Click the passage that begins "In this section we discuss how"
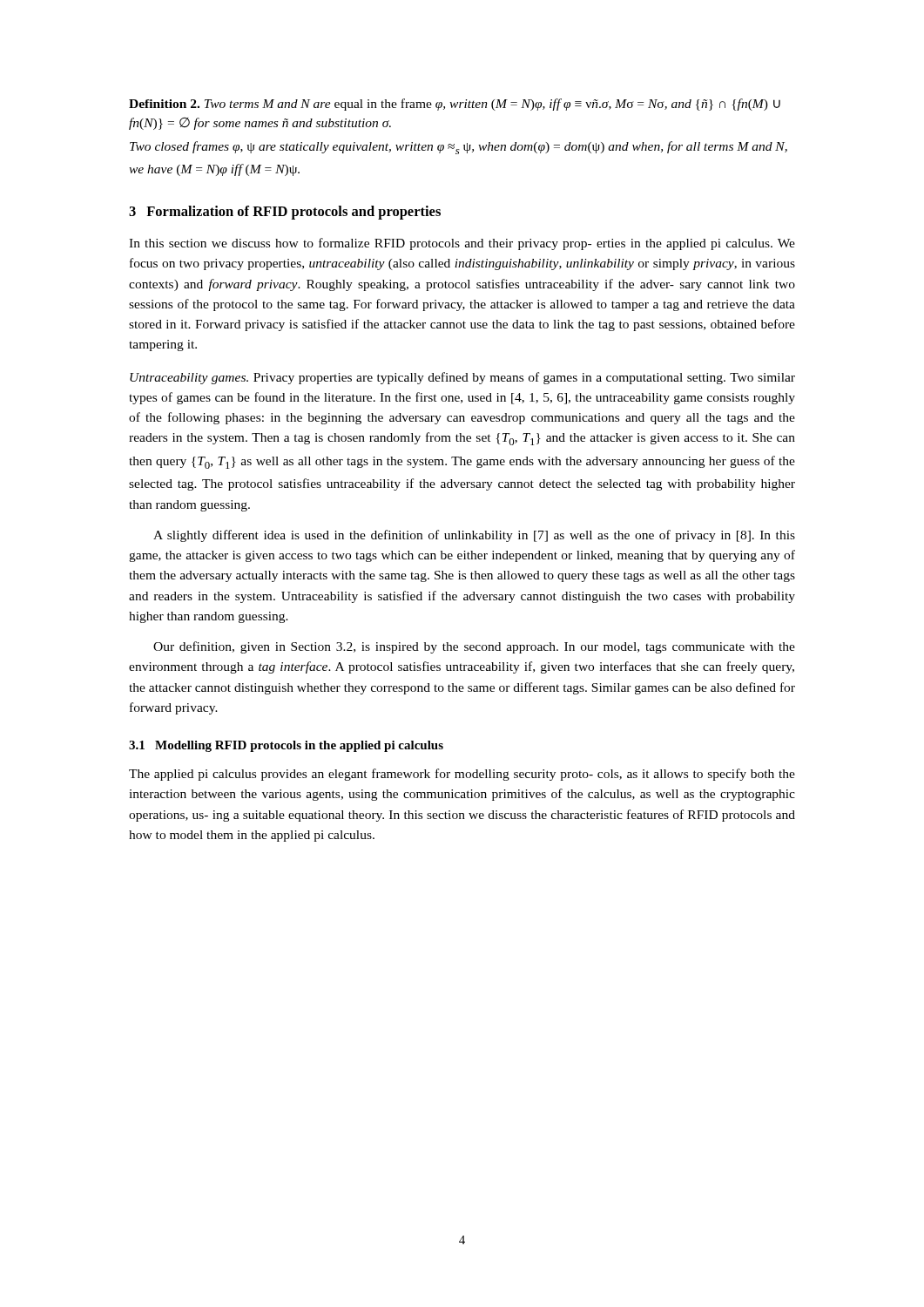The height and width of the screenshot is (1307, 924). (462, 294)
